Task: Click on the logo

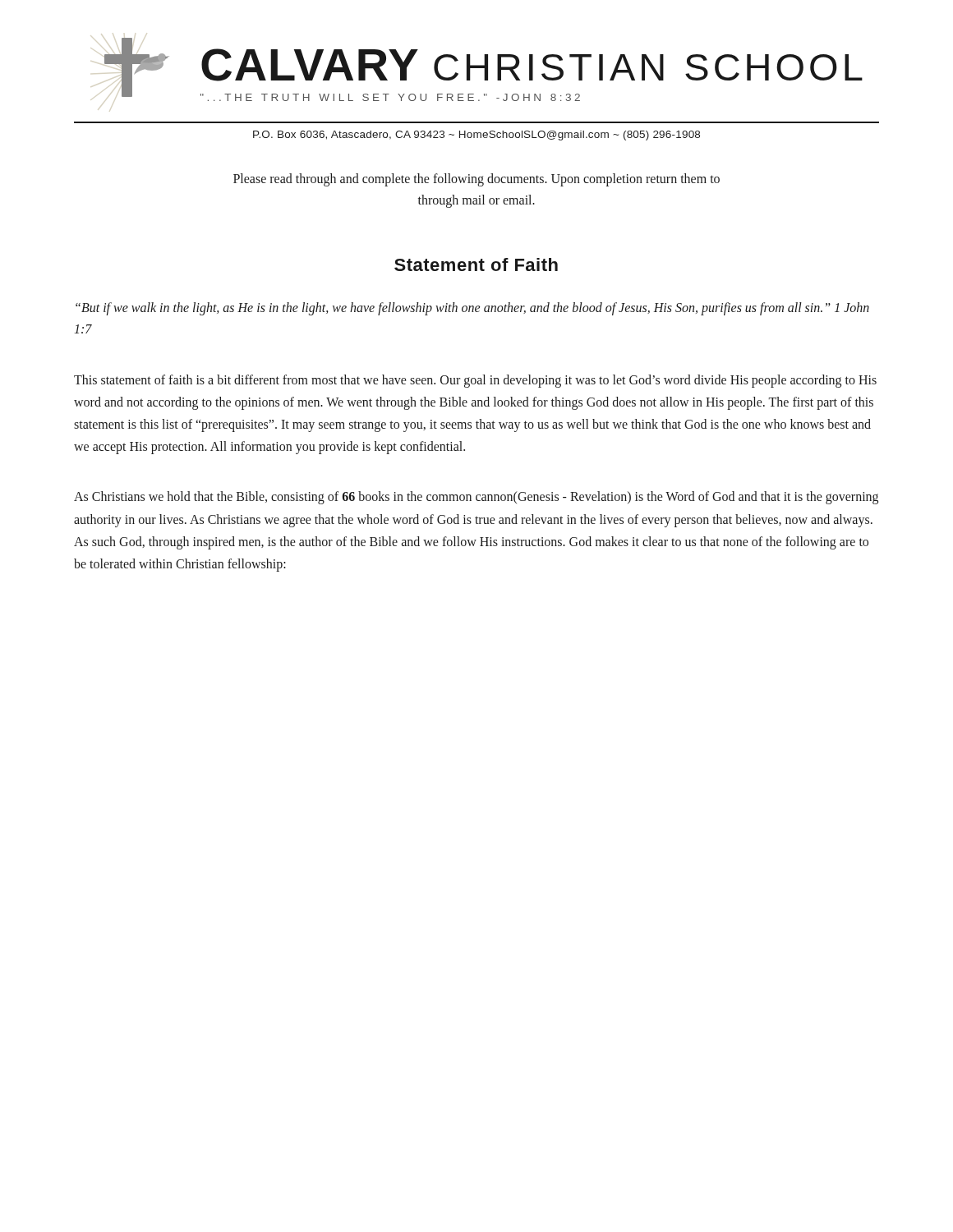Action: [x=476, y=70]
